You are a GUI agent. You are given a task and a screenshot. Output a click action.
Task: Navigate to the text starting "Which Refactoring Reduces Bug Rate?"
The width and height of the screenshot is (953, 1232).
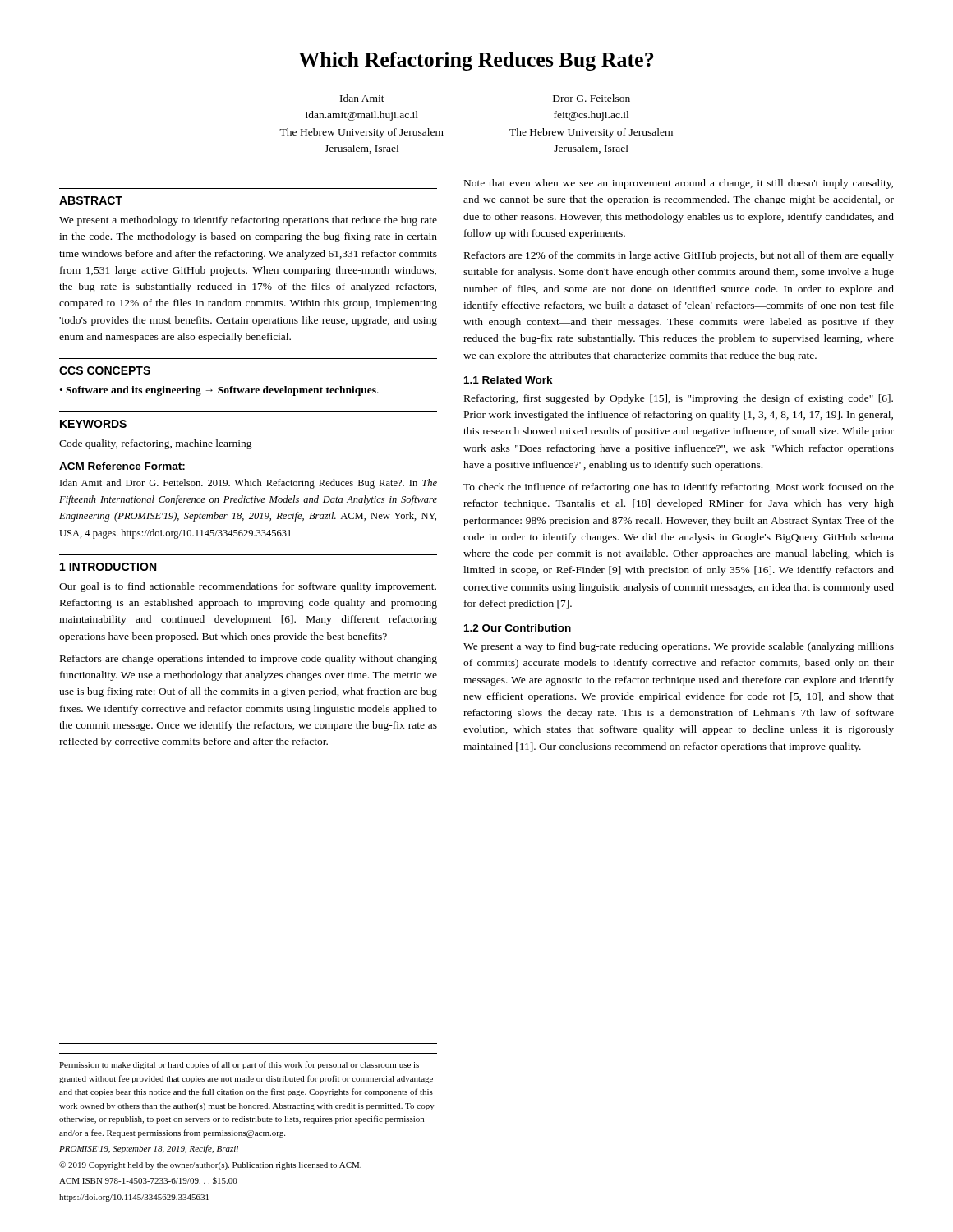tap(476, 60)
